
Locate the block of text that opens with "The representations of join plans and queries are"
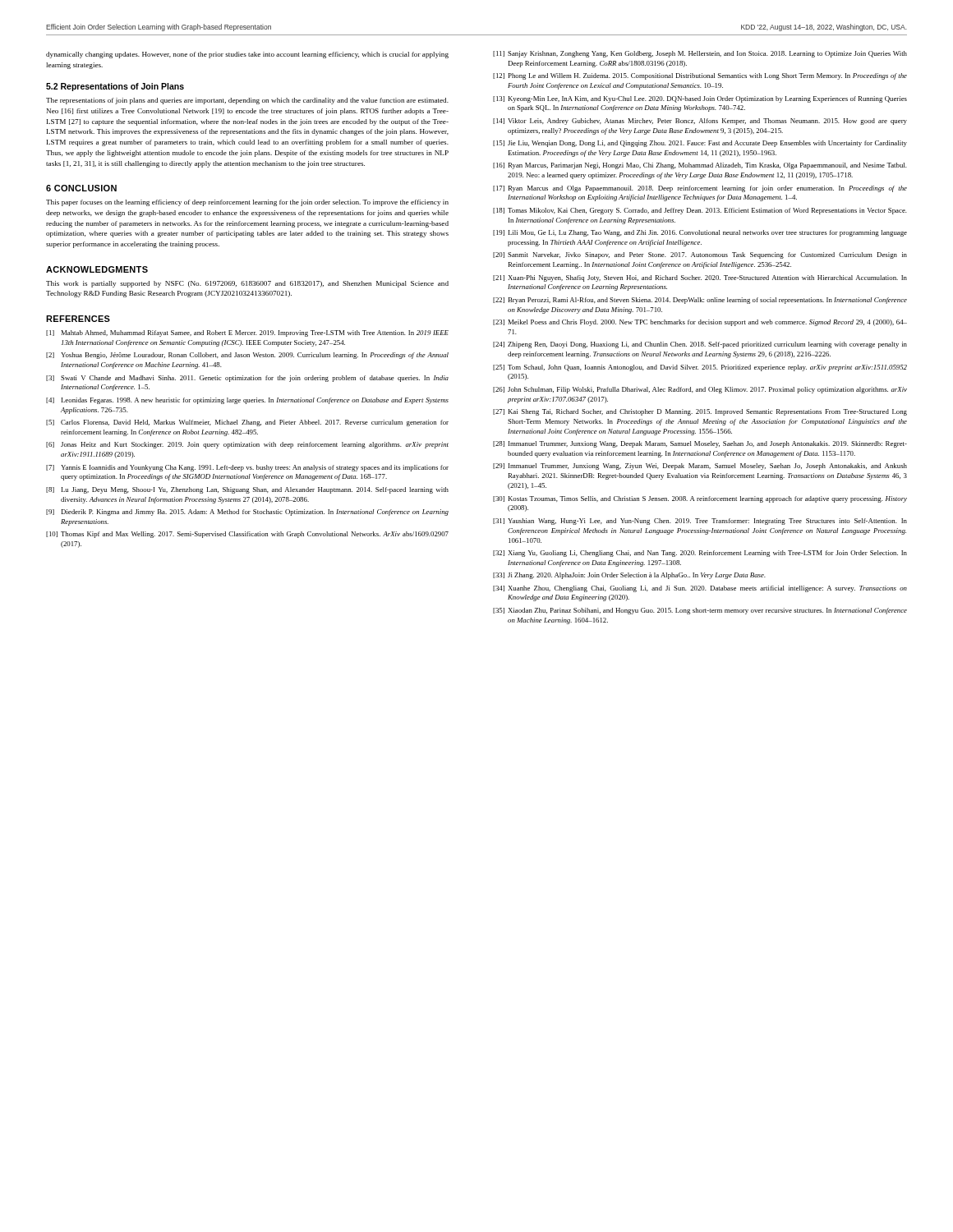click(247, 132)
